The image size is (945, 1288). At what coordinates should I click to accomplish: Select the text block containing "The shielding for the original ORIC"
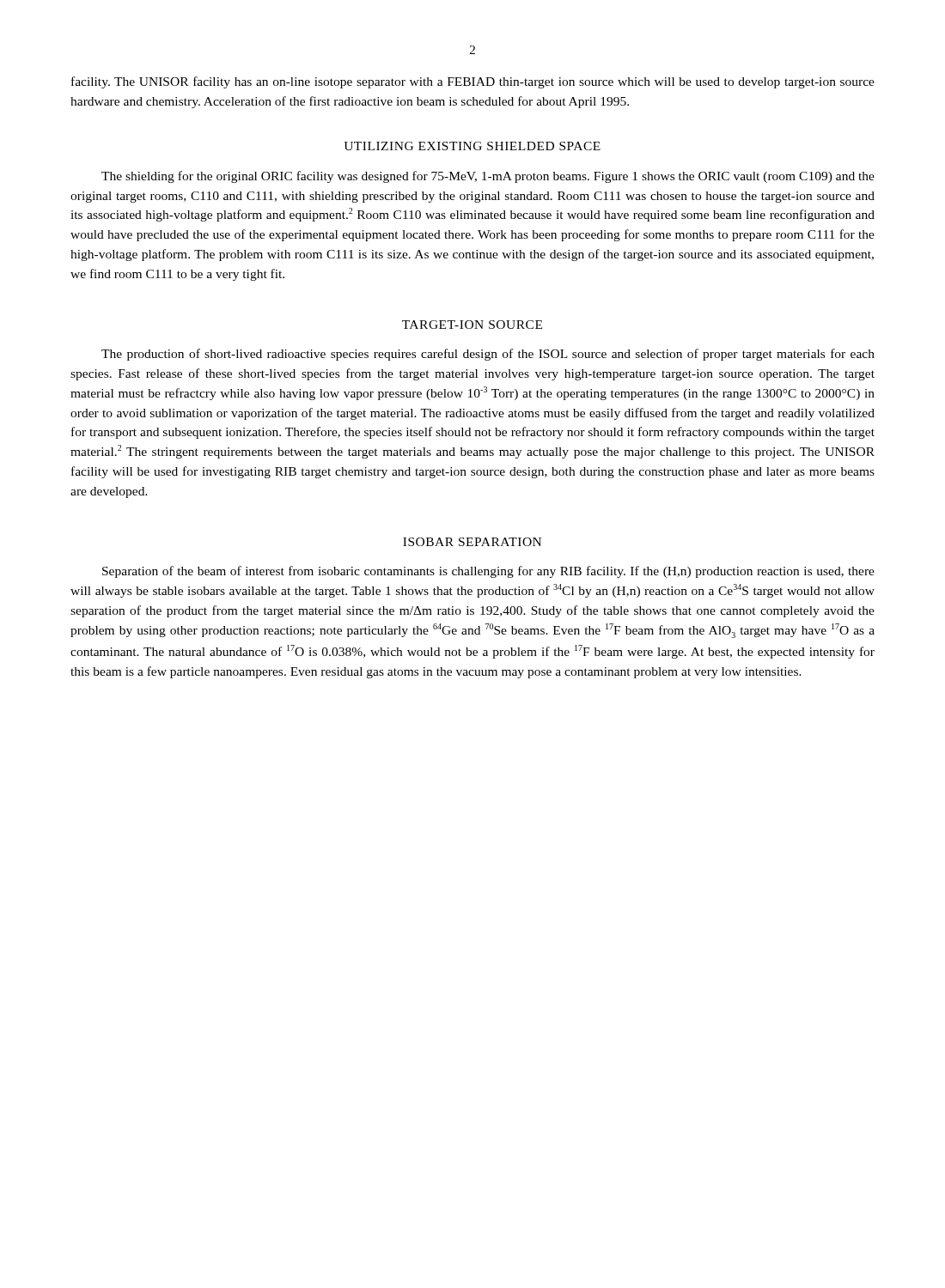[472, 224]
